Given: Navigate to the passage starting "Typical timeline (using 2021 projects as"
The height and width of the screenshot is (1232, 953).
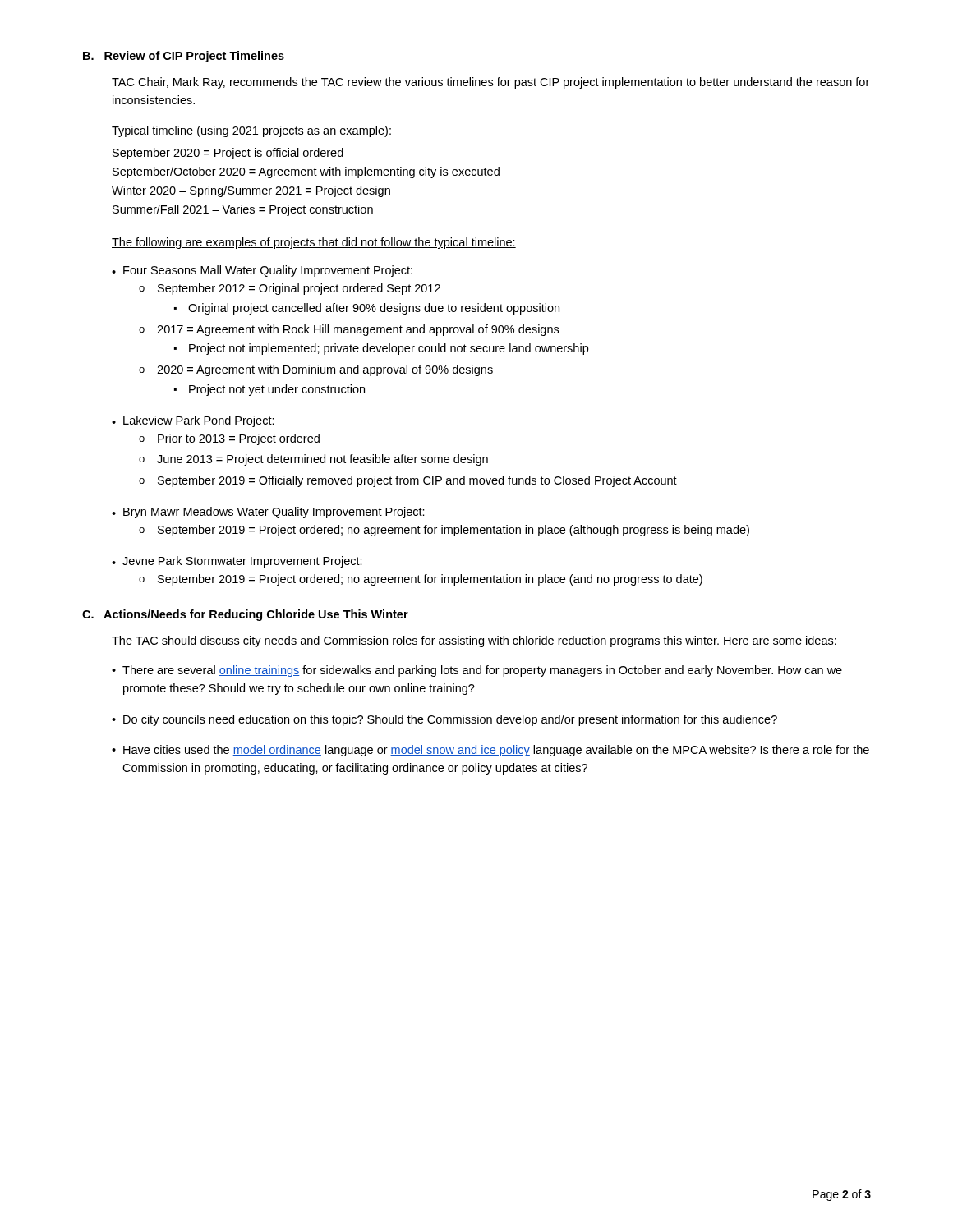Looking at the screenshot, I should [x=491, y=169].
